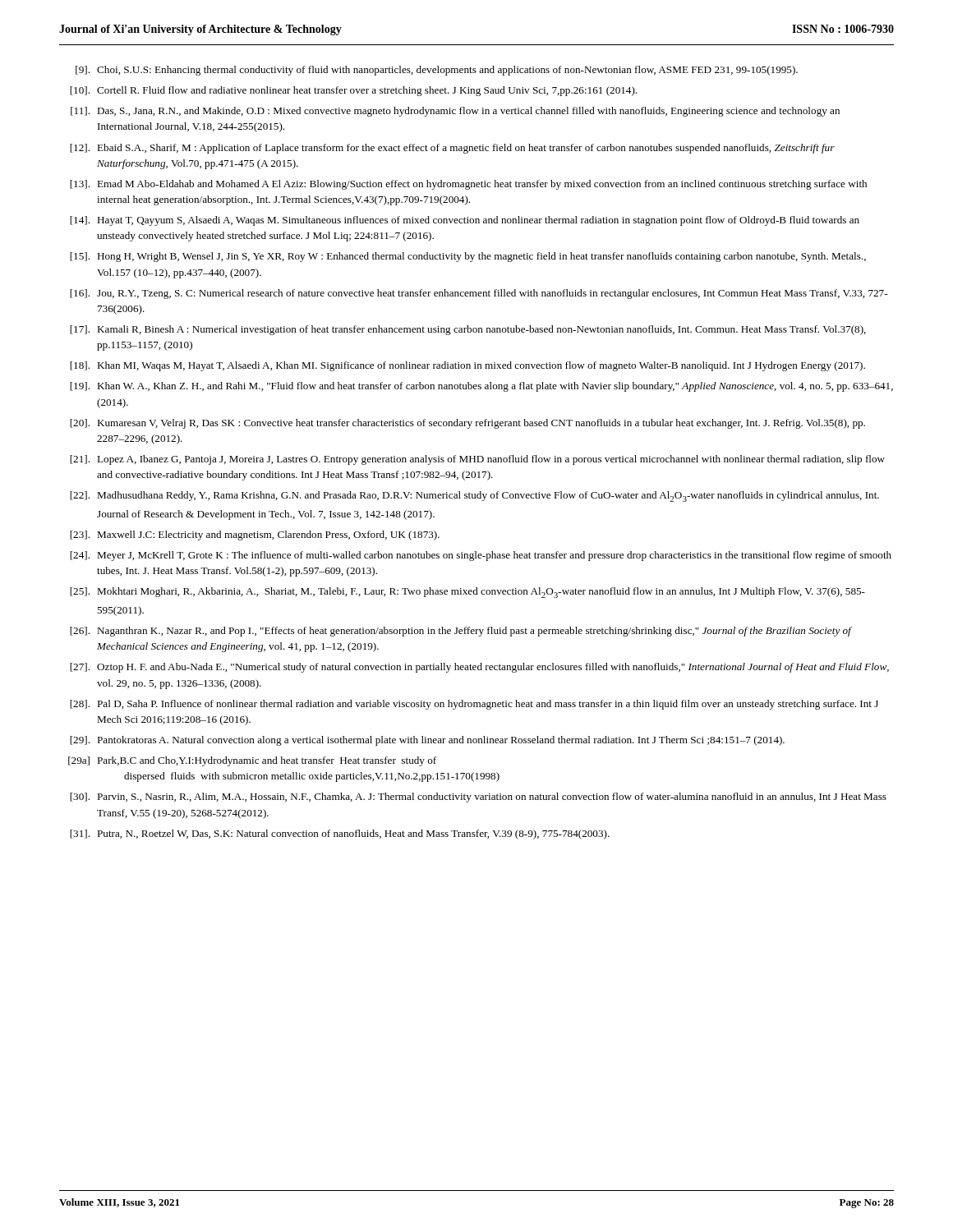Point to the block beginning "[23]. Maxwell J.C: Electricity and magnetism, Clarendon Press,"
The width and height of the screenshot is (953, 1232).
(x=255, y=536)
